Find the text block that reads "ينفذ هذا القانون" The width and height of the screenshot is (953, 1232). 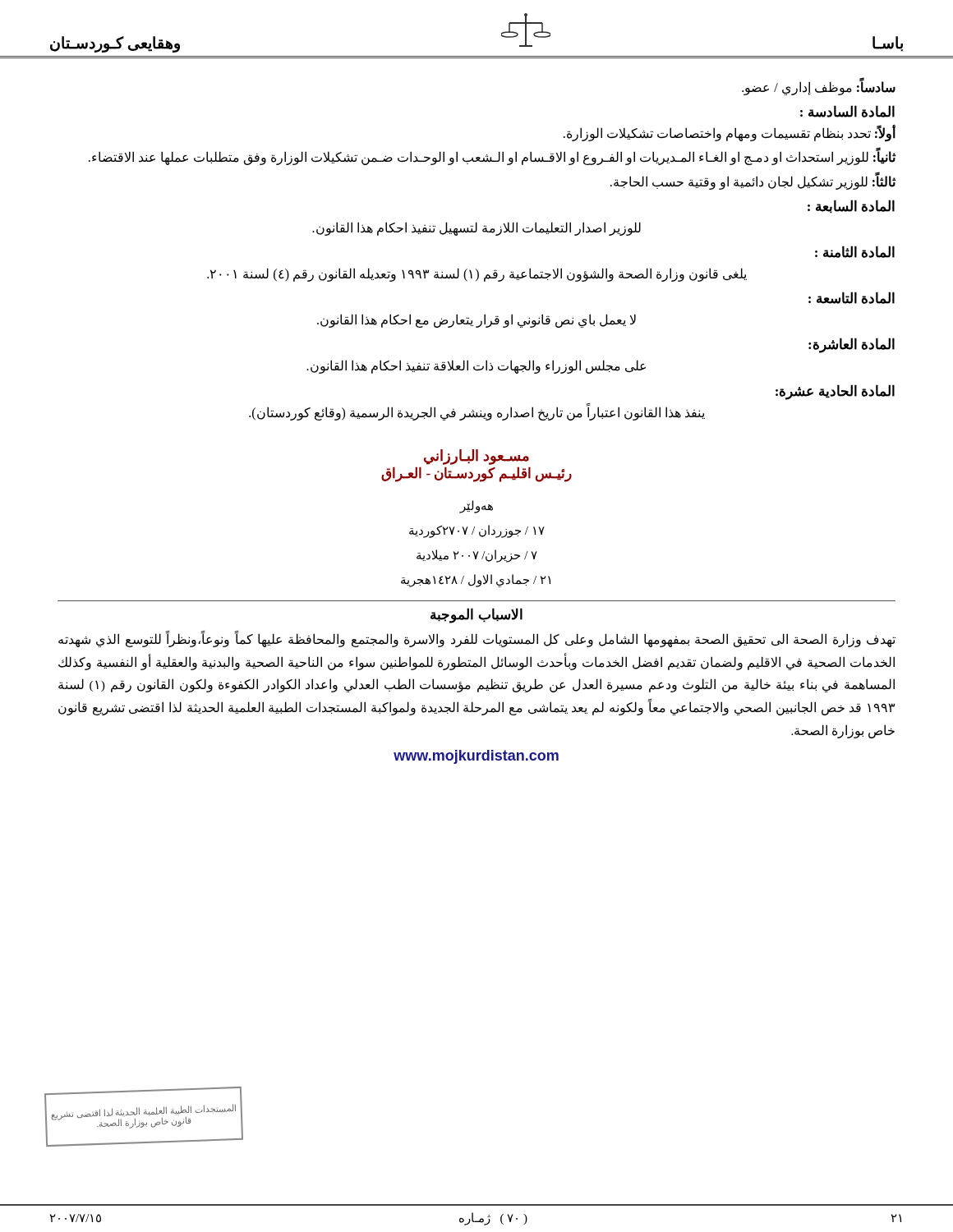476,412
